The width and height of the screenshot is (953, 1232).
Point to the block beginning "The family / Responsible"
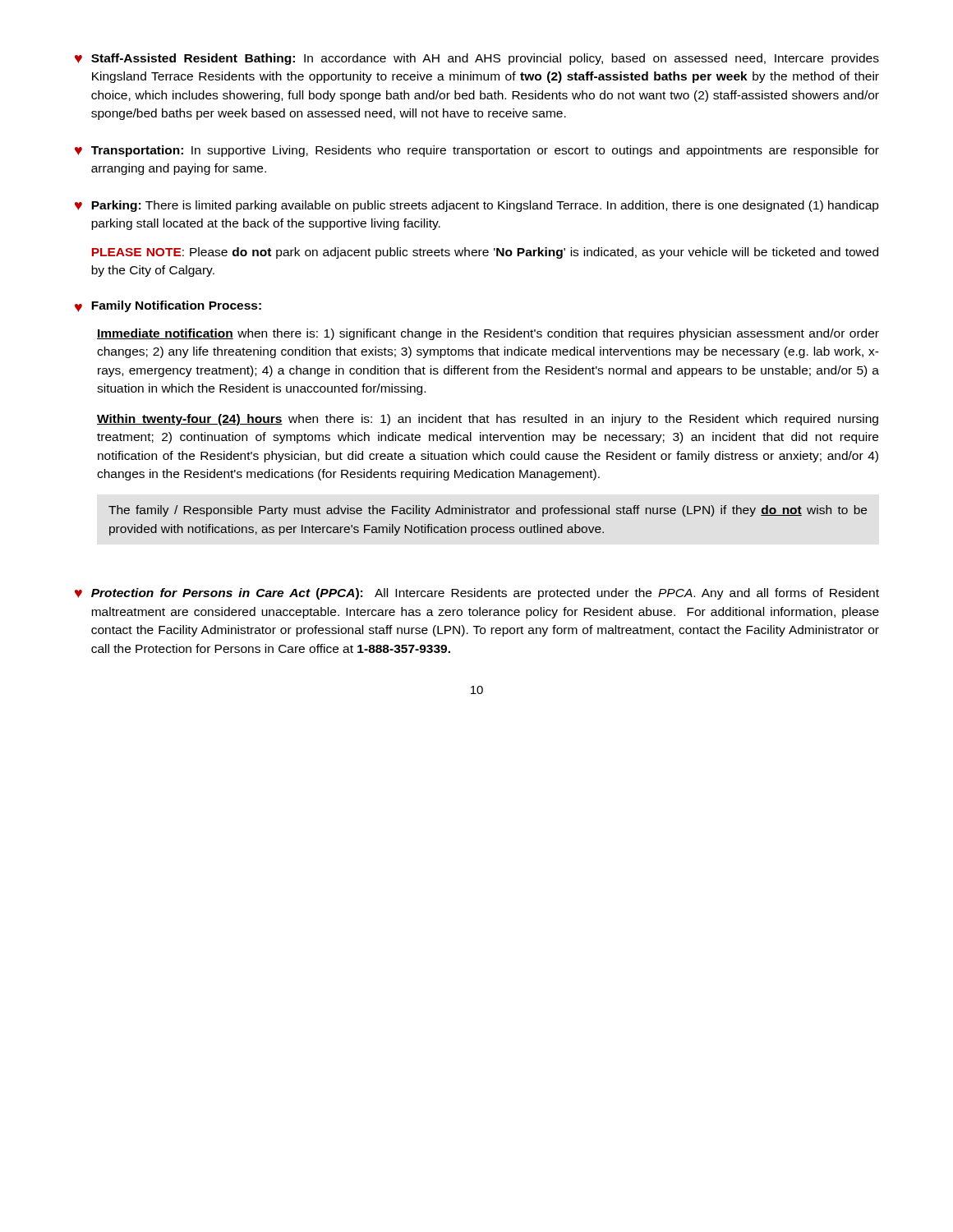click(488, 519)
